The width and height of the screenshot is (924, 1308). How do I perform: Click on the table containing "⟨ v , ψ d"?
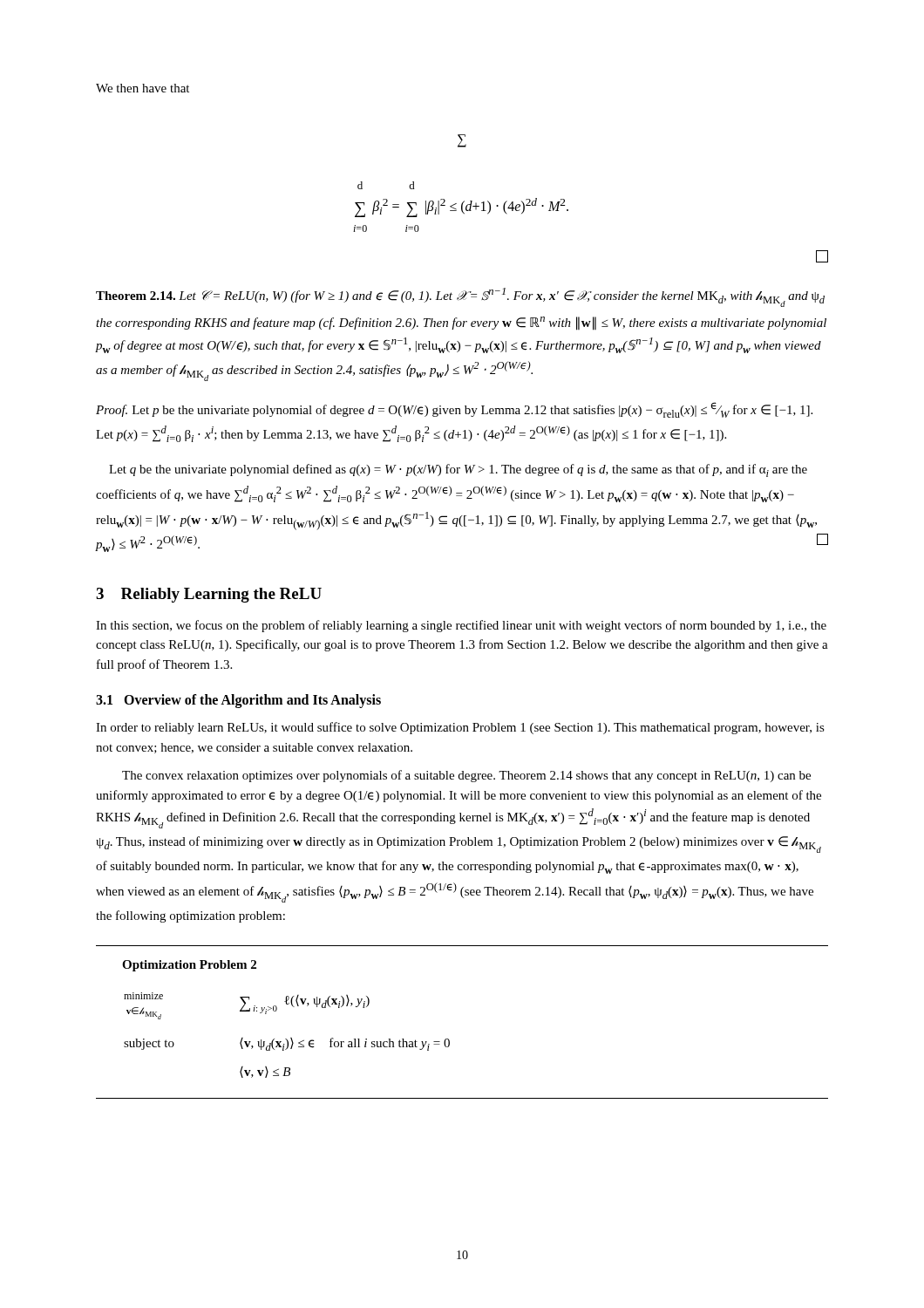pyautogui.click(x=462, y=1022)
